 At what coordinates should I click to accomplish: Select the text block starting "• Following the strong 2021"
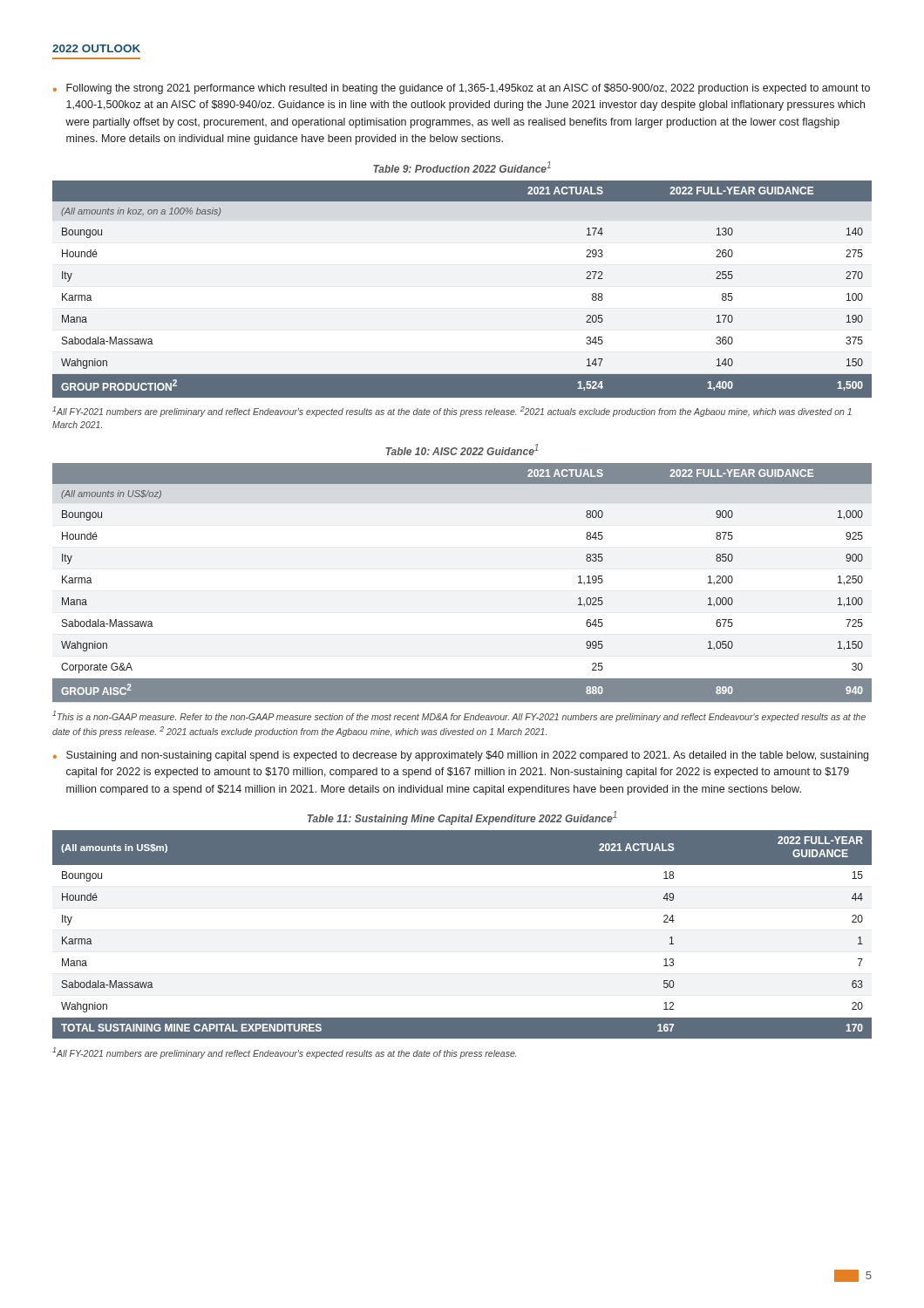(x=462, y=114)
